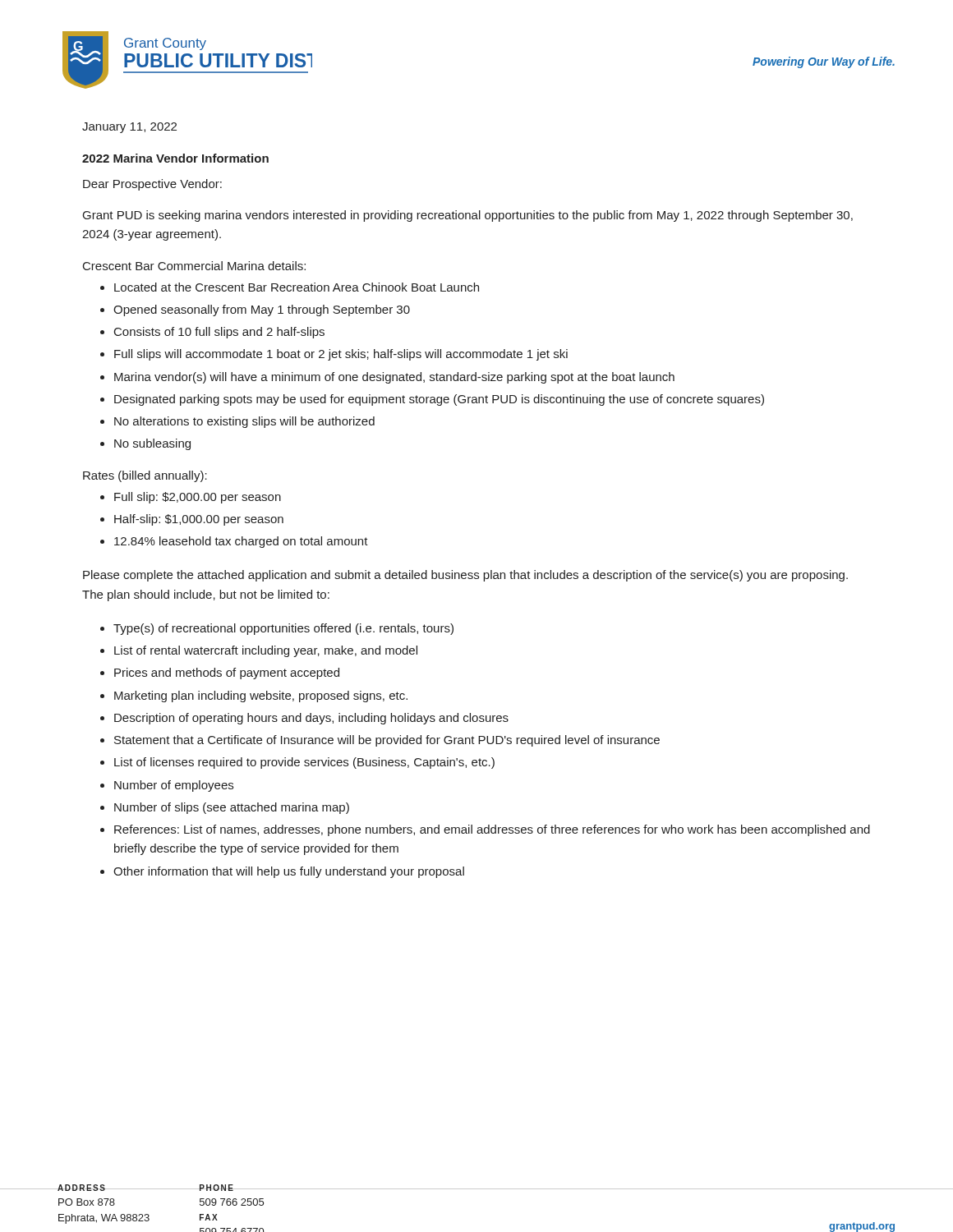Locate the region starting "Marketing plan including website, proposed signs, etc."
This screenshot has height=1232, width=953.
pyautogui.click(x=261, y=695)
